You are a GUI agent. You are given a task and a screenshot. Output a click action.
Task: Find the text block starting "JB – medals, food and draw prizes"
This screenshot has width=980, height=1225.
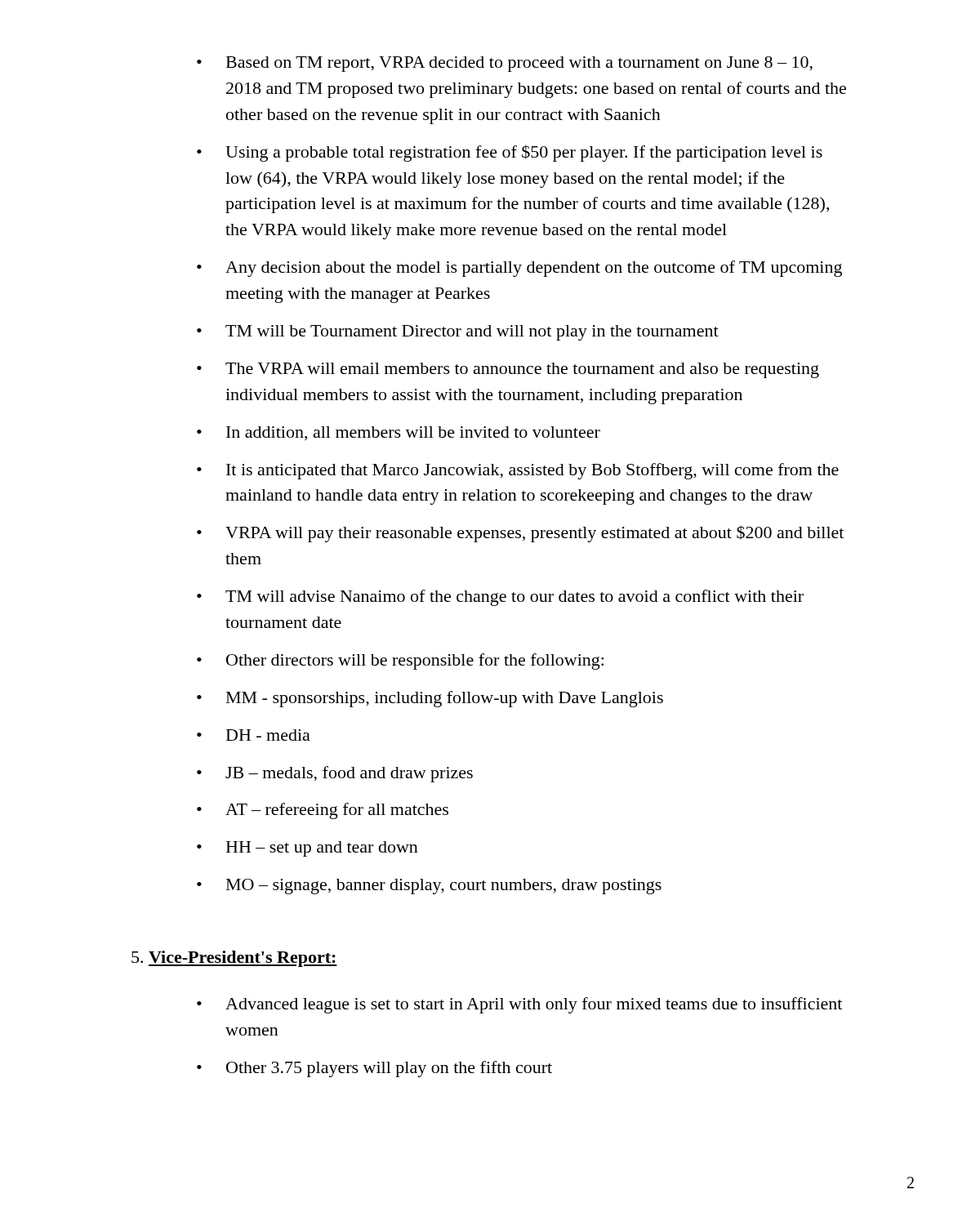coord(335,774)
